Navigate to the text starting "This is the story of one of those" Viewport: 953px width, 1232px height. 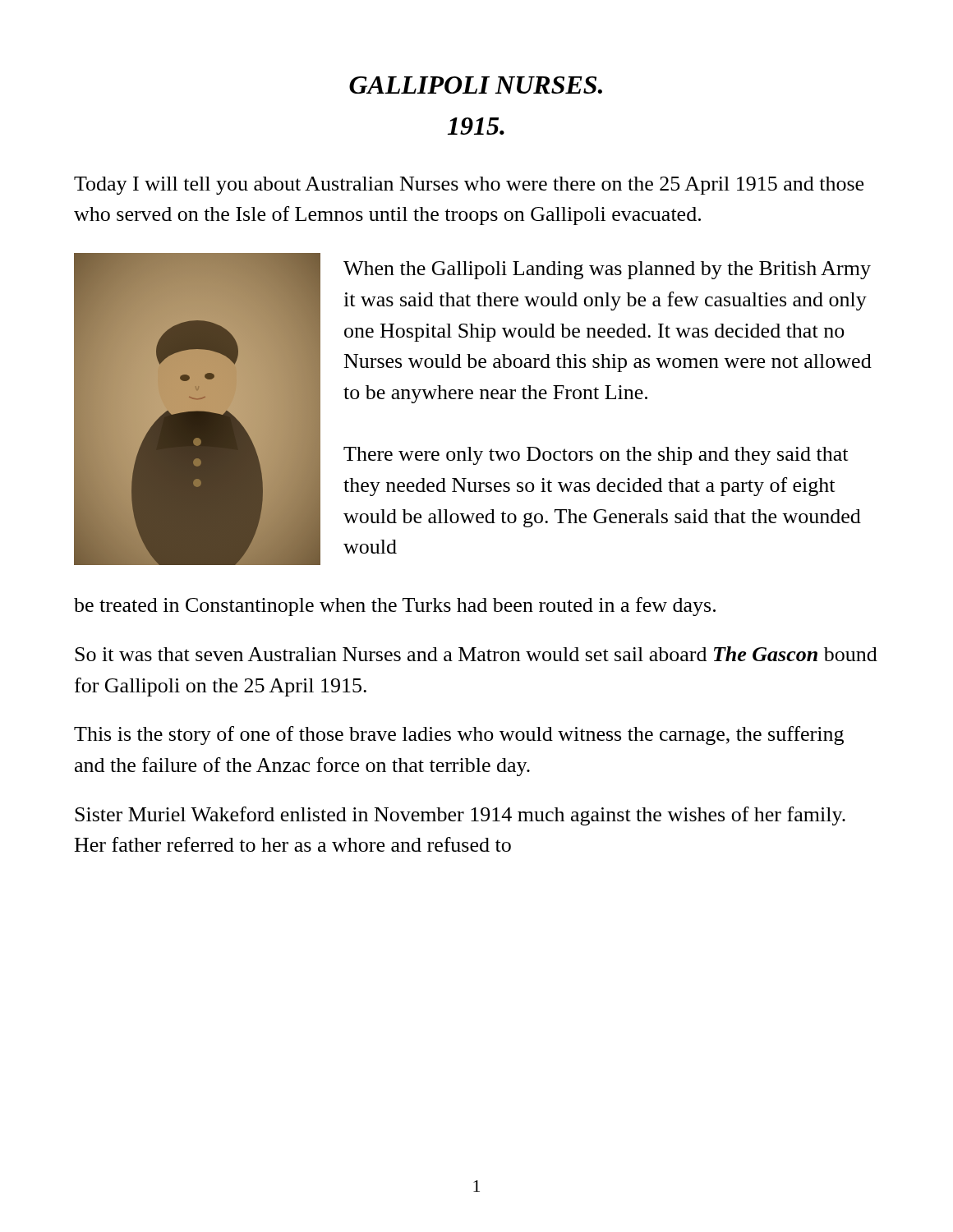pos(459,749)
